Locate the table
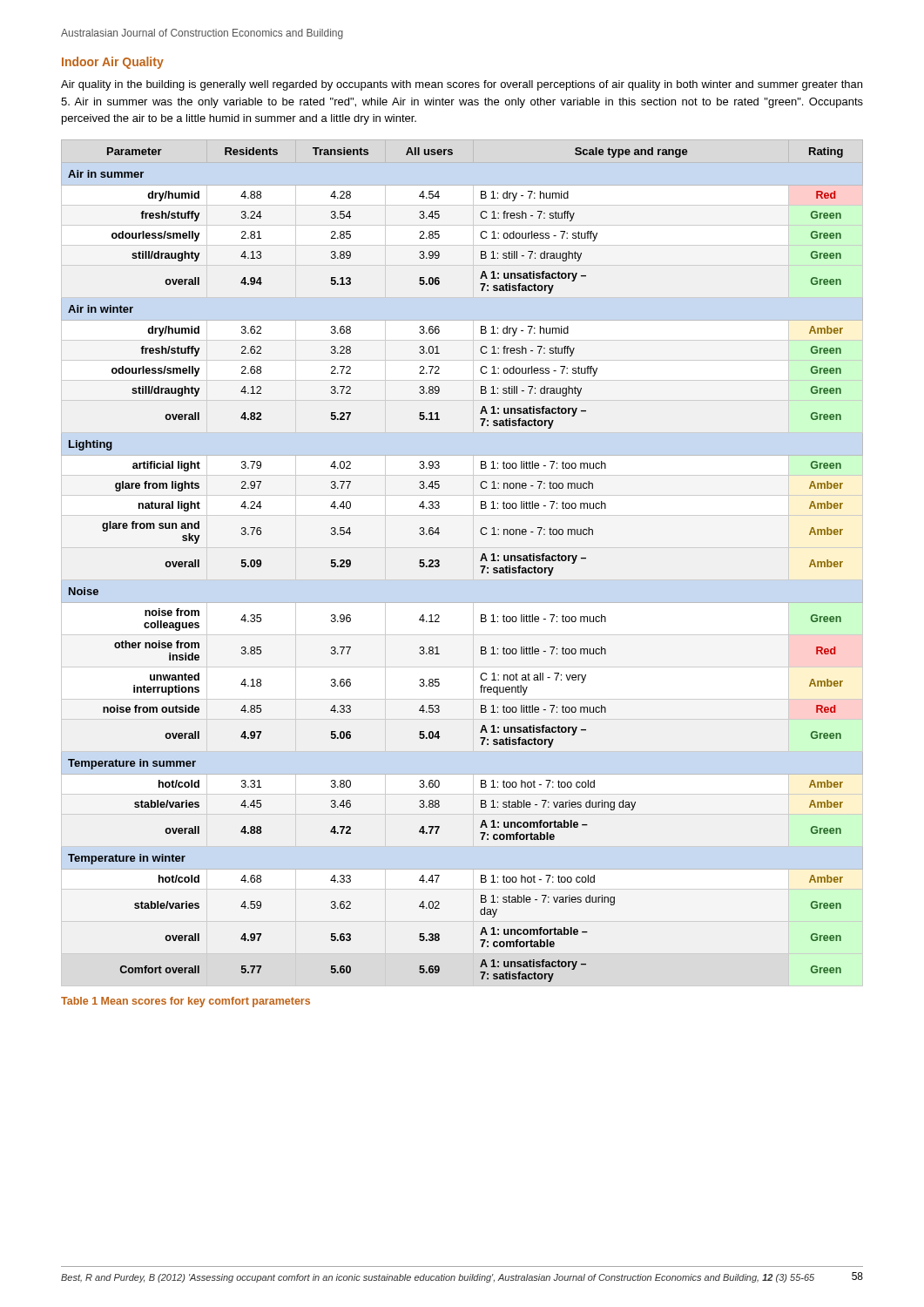Screen dimensions: 1307x924 (x=462, y=562)
